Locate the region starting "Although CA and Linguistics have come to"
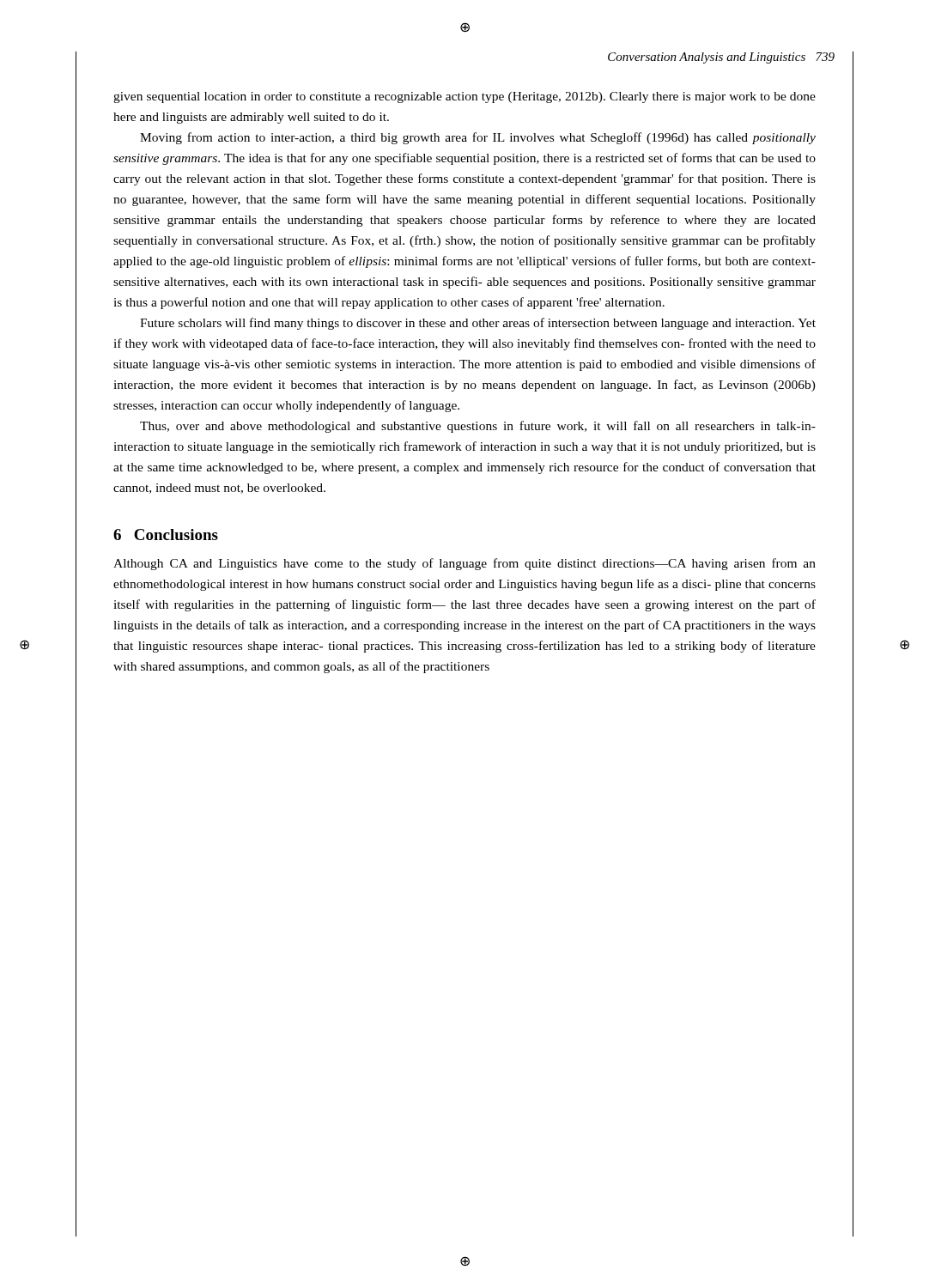Screen dimensions: 1288x929 pos(464,615)
